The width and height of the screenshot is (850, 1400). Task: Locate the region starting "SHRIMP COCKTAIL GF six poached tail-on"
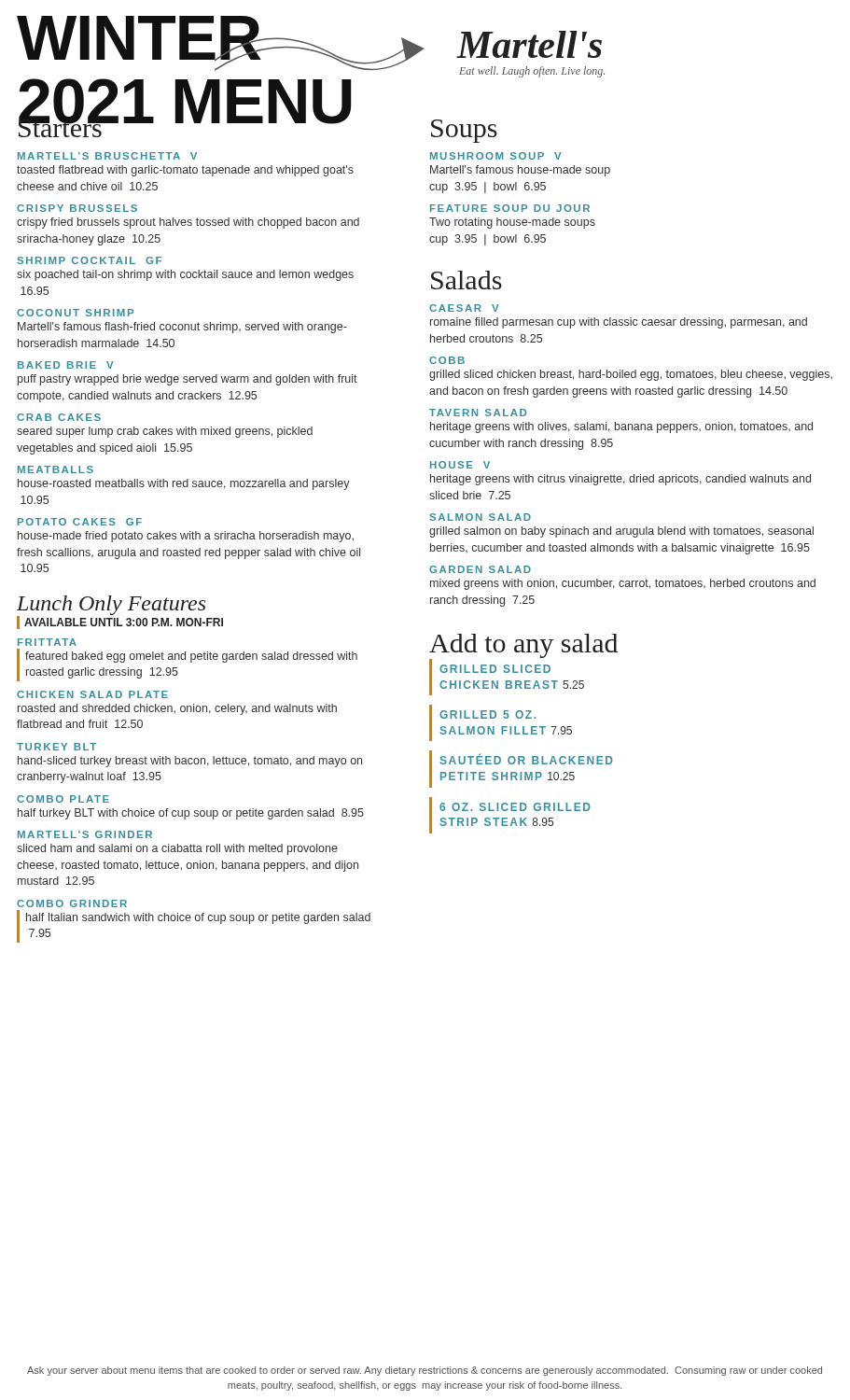[x=194, y=277]
